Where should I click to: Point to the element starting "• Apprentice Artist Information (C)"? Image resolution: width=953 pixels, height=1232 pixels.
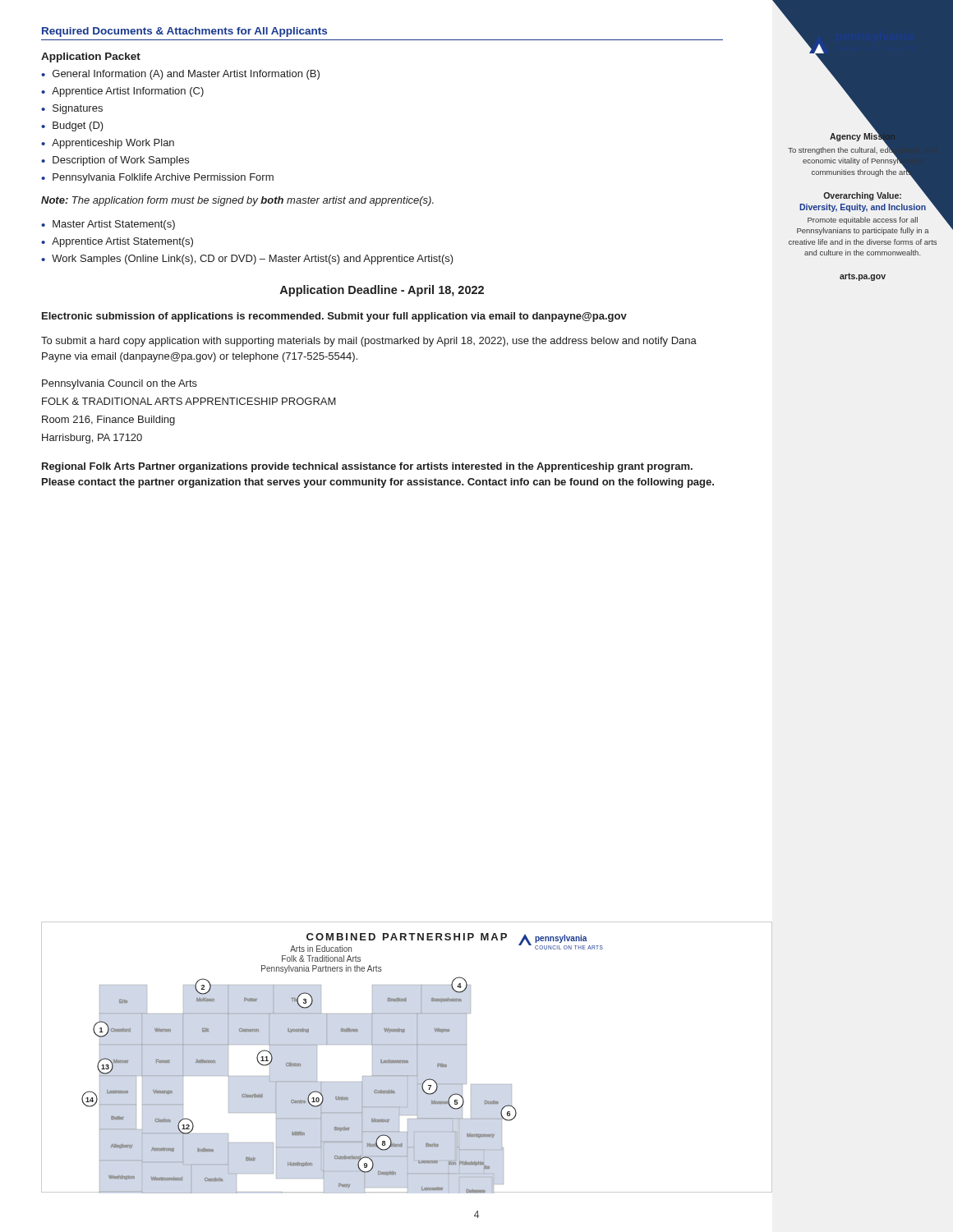coord(123,92)
